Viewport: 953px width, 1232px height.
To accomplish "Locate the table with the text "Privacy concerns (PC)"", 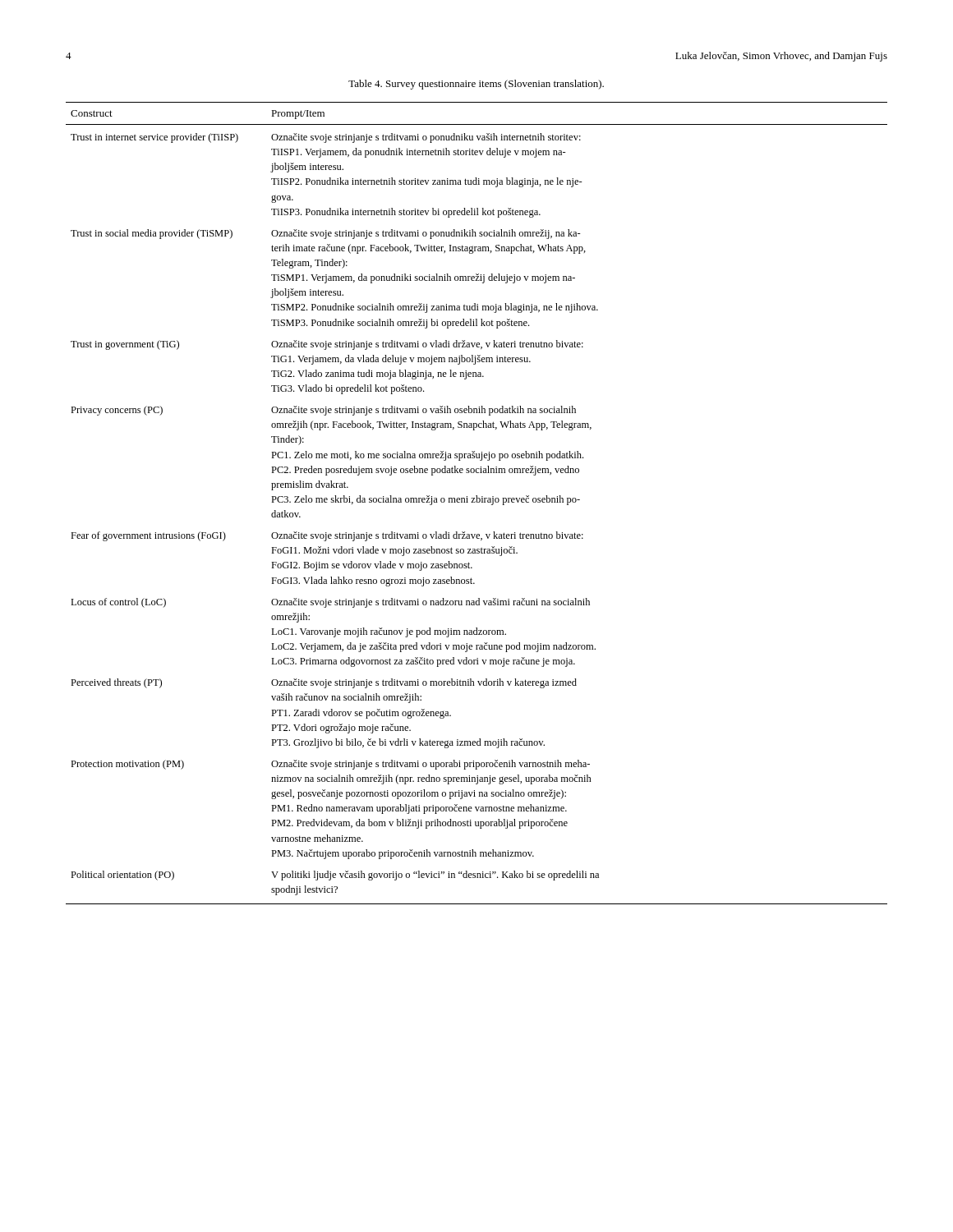I will (x=476, y=503).
